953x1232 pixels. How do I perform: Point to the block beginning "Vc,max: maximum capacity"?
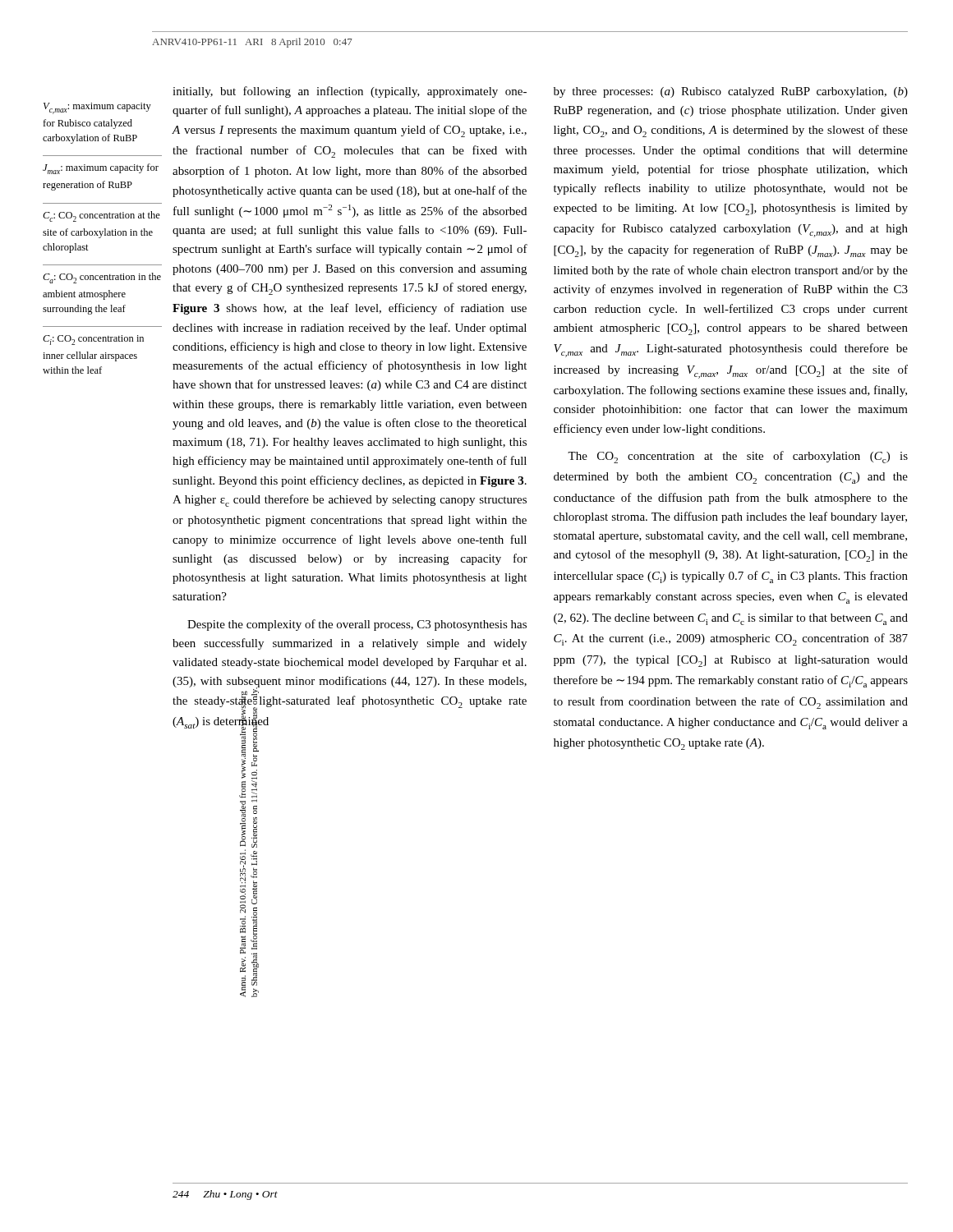coord(97,122)
